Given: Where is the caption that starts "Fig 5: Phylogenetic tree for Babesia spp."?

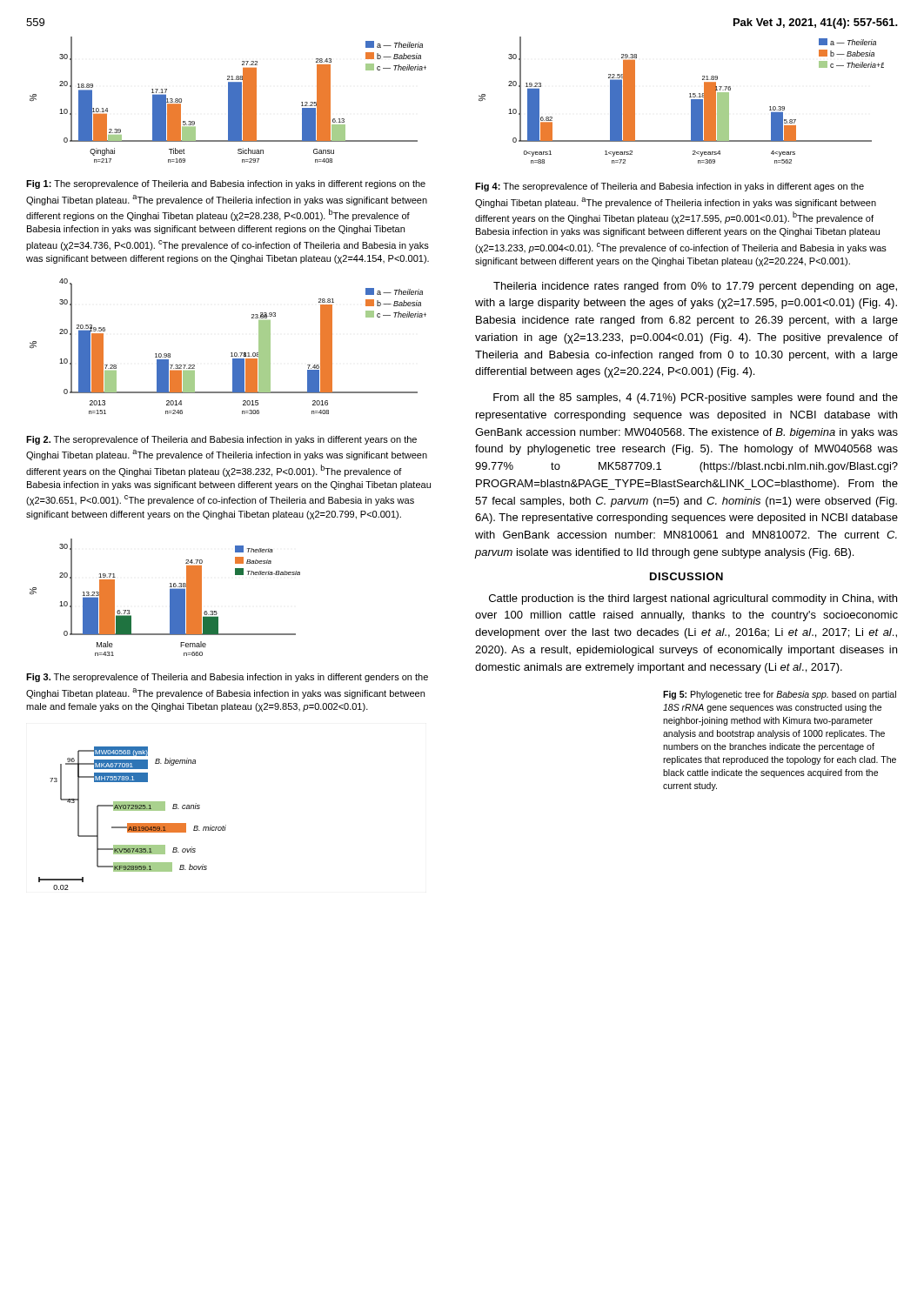Looking at the screenshot, I should 780,740.
